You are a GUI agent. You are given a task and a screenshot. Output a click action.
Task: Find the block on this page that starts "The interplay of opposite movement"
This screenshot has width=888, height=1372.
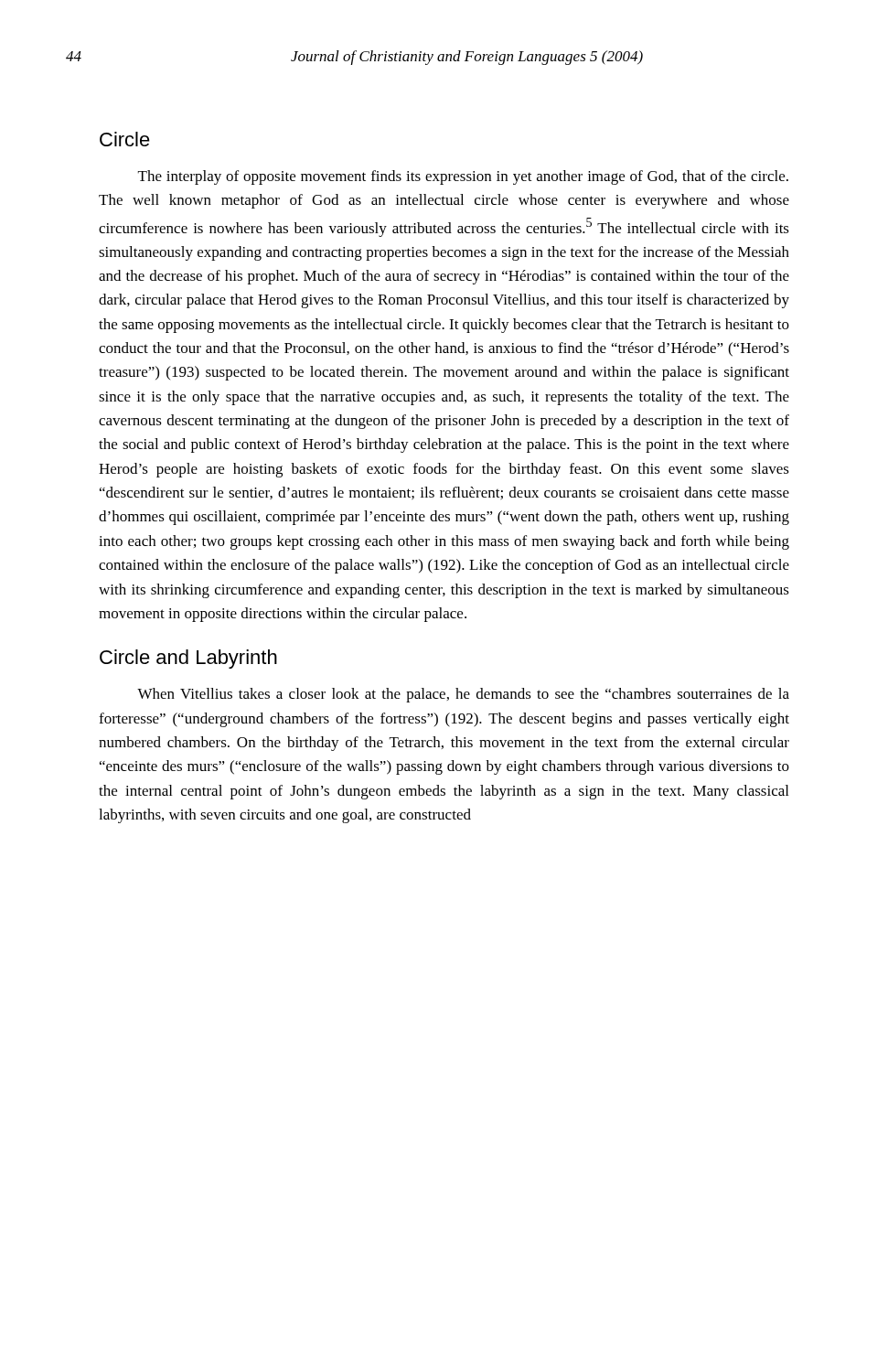(x=444, y=395)
